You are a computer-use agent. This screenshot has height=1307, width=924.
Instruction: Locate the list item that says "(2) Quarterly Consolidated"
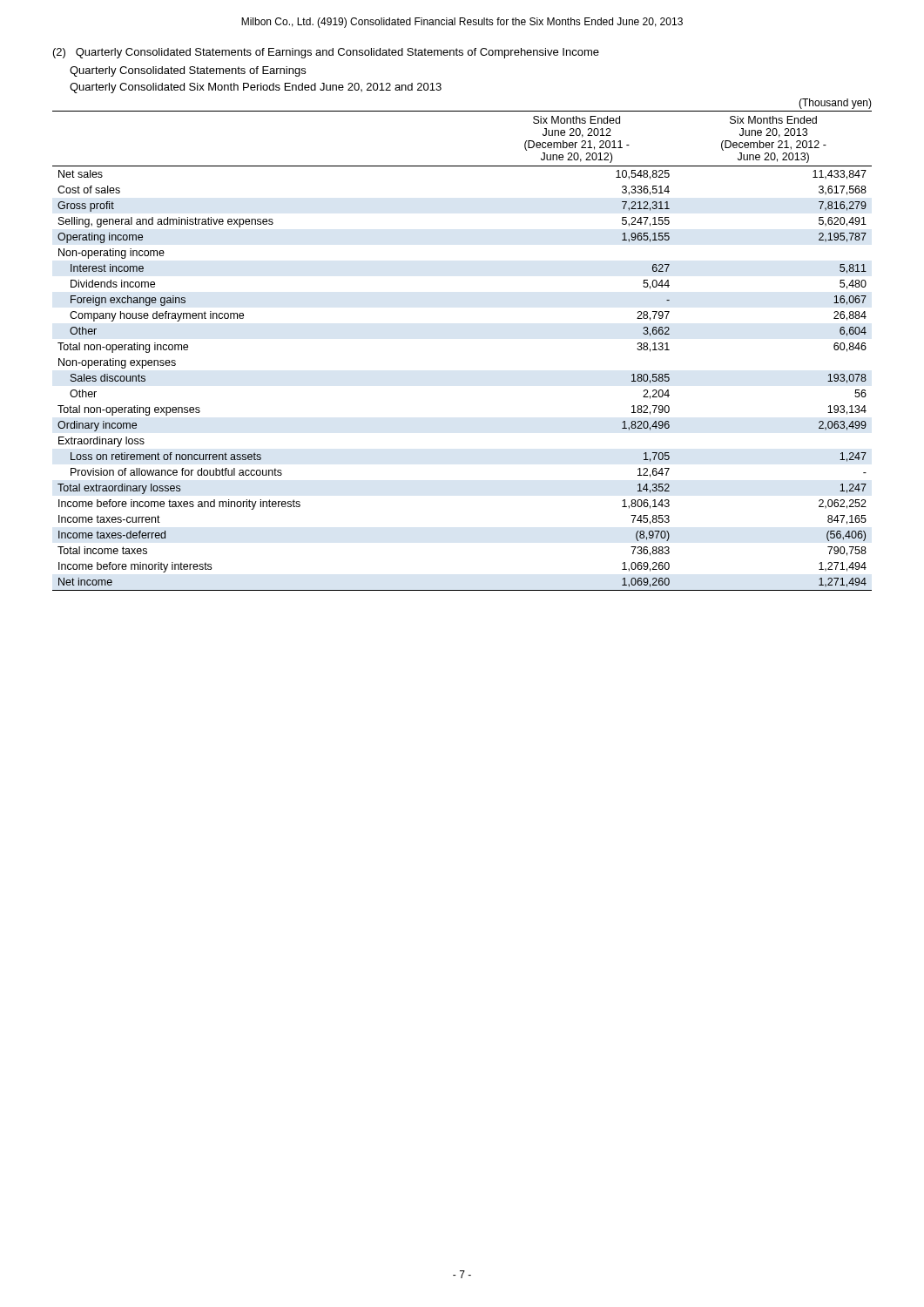(326, 52)
